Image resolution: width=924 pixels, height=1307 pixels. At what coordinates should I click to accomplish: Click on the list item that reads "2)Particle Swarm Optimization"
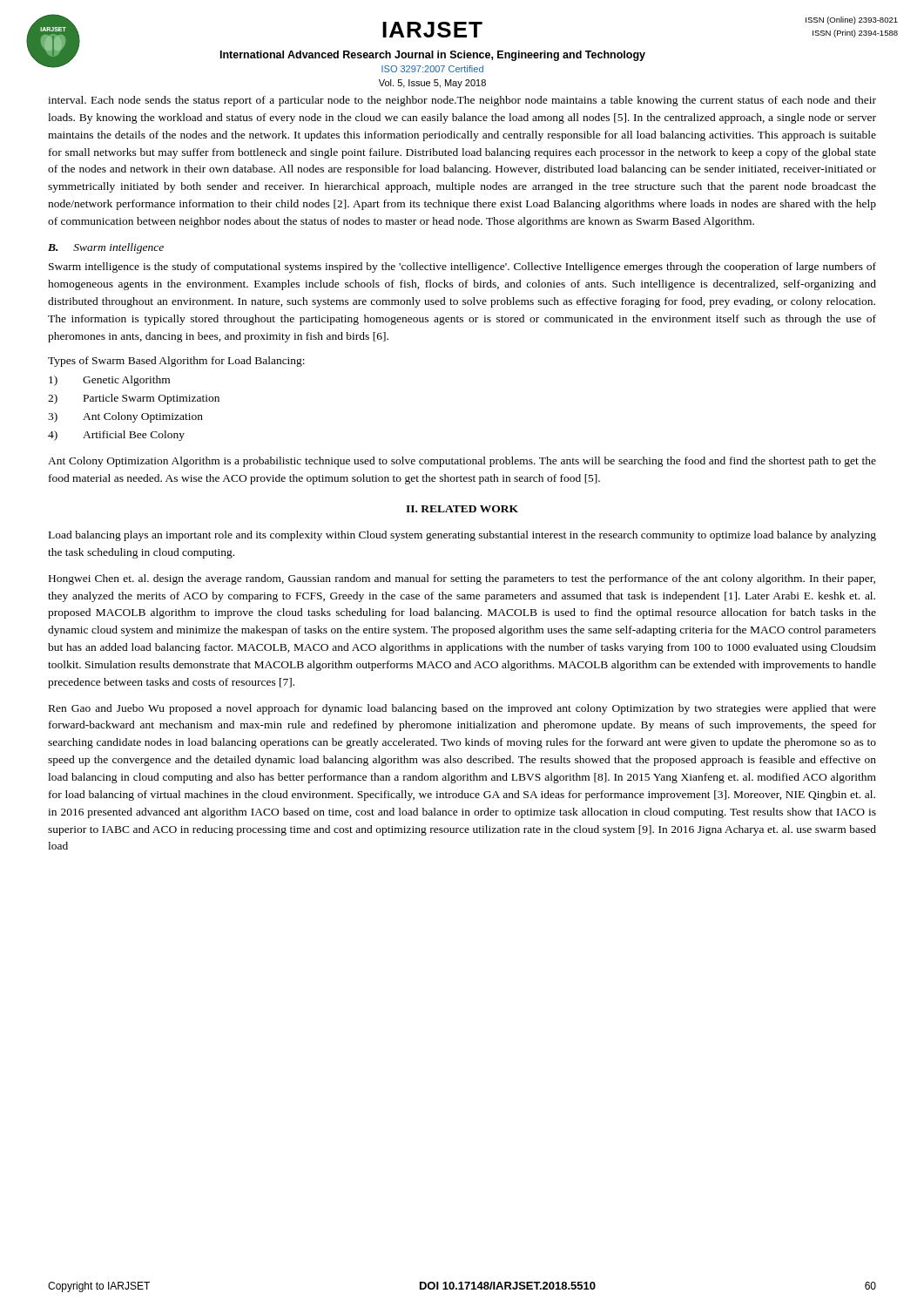(x=134, y=398)
